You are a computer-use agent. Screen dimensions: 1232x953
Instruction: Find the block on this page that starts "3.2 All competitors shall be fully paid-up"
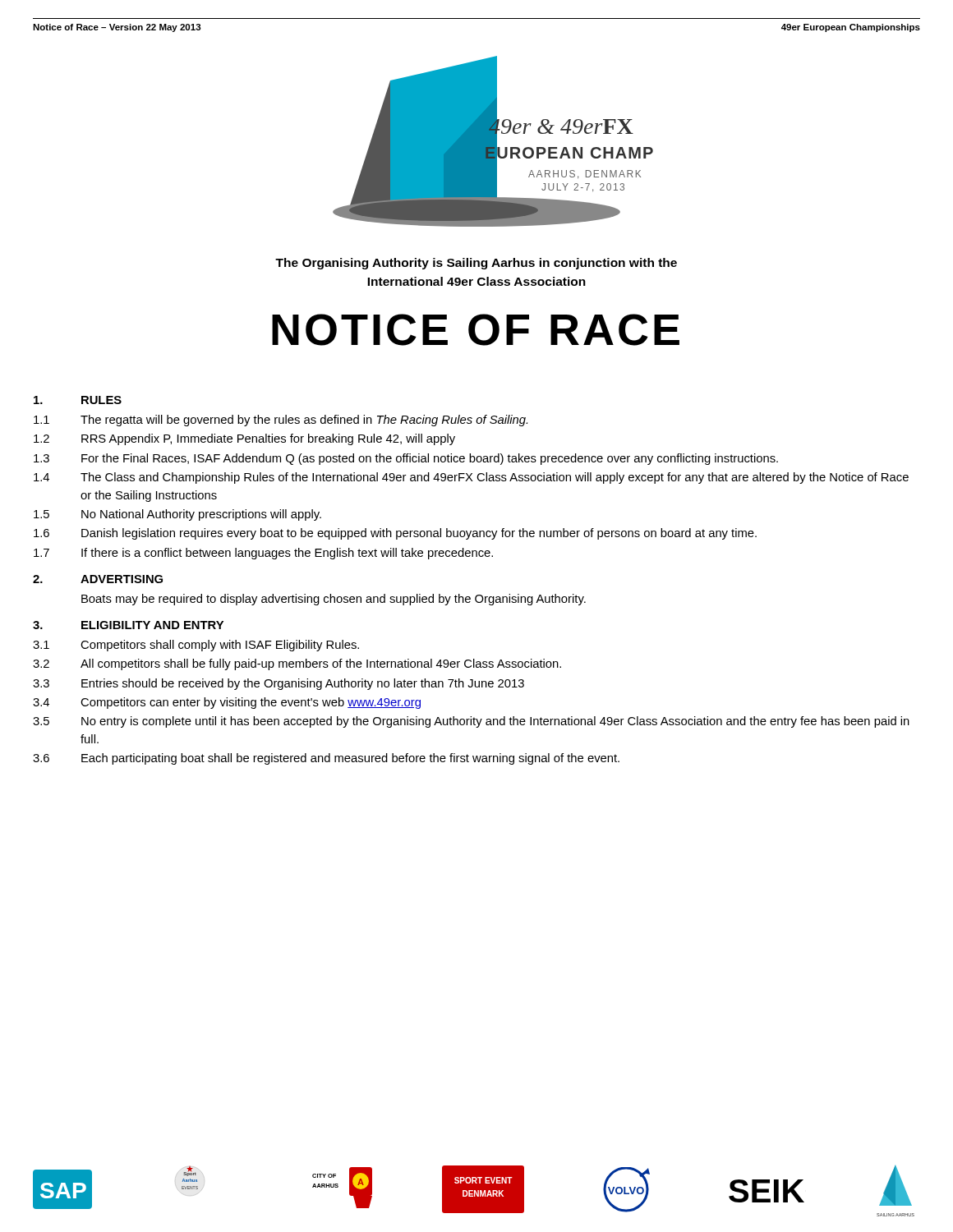pos(298,664)
